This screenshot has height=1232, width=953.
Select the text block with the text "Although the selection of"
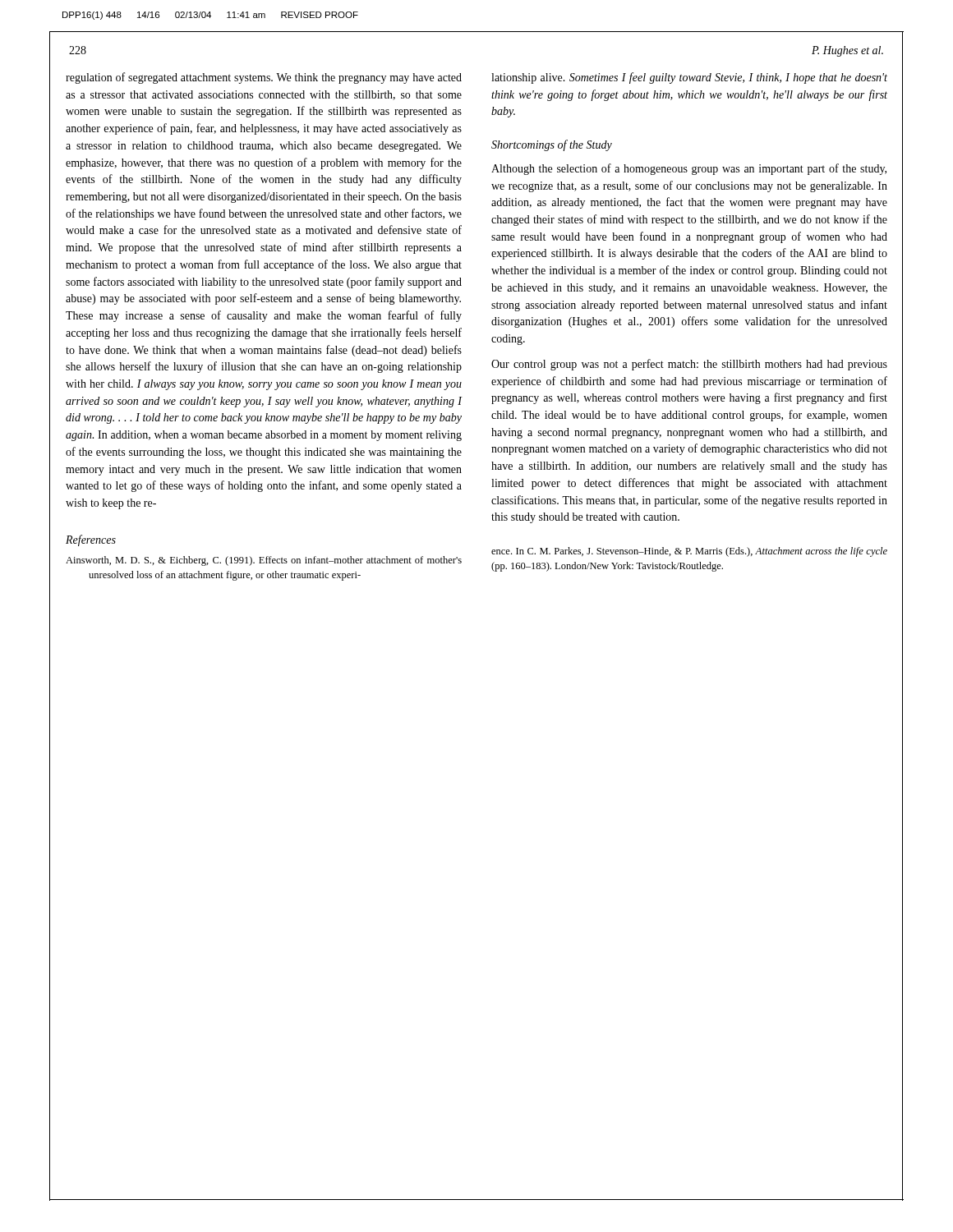click(x=689, y=169)
